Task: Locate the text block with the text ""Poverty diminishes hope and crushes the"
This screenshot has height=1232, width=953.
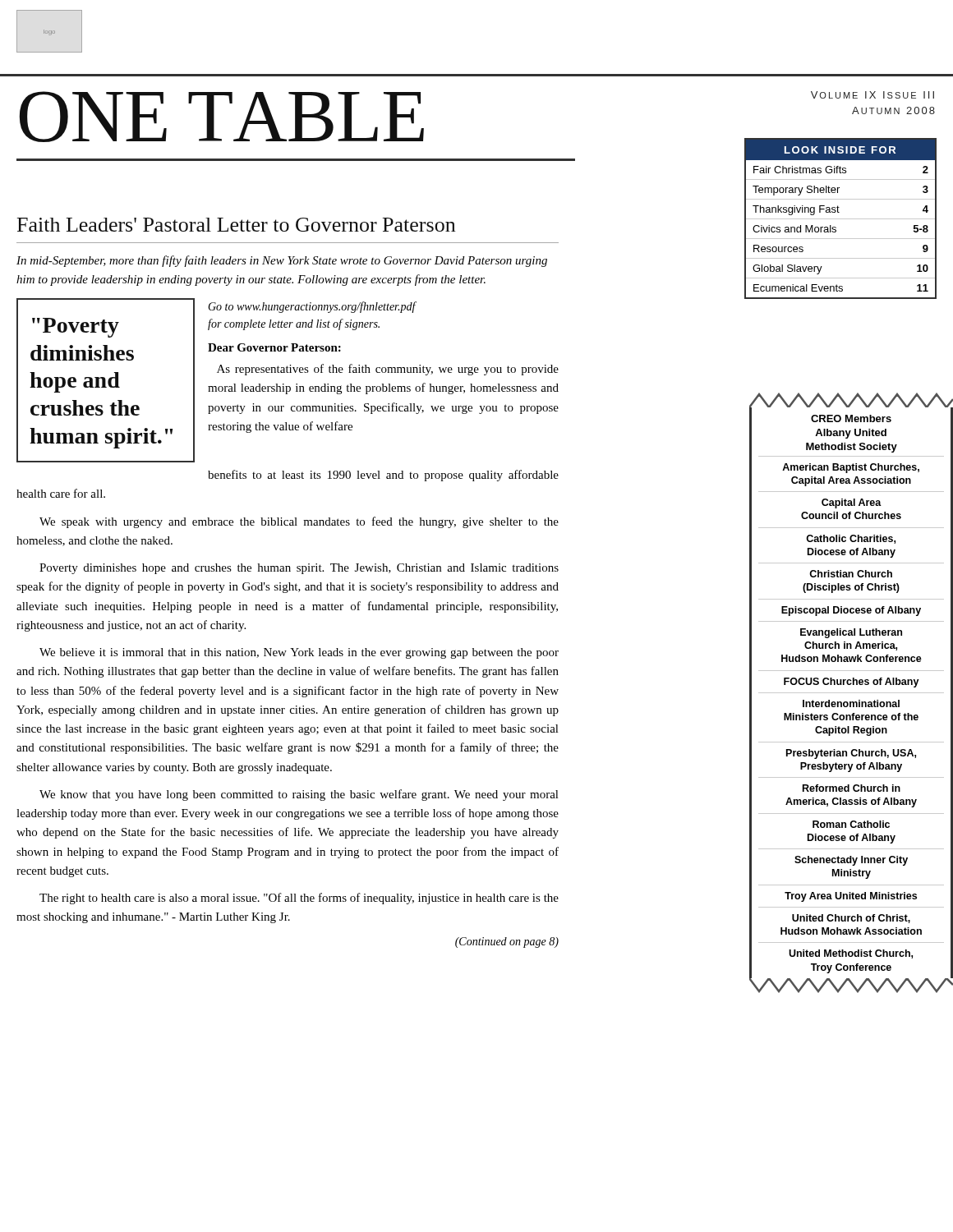Action: click(x=102, y=380)
